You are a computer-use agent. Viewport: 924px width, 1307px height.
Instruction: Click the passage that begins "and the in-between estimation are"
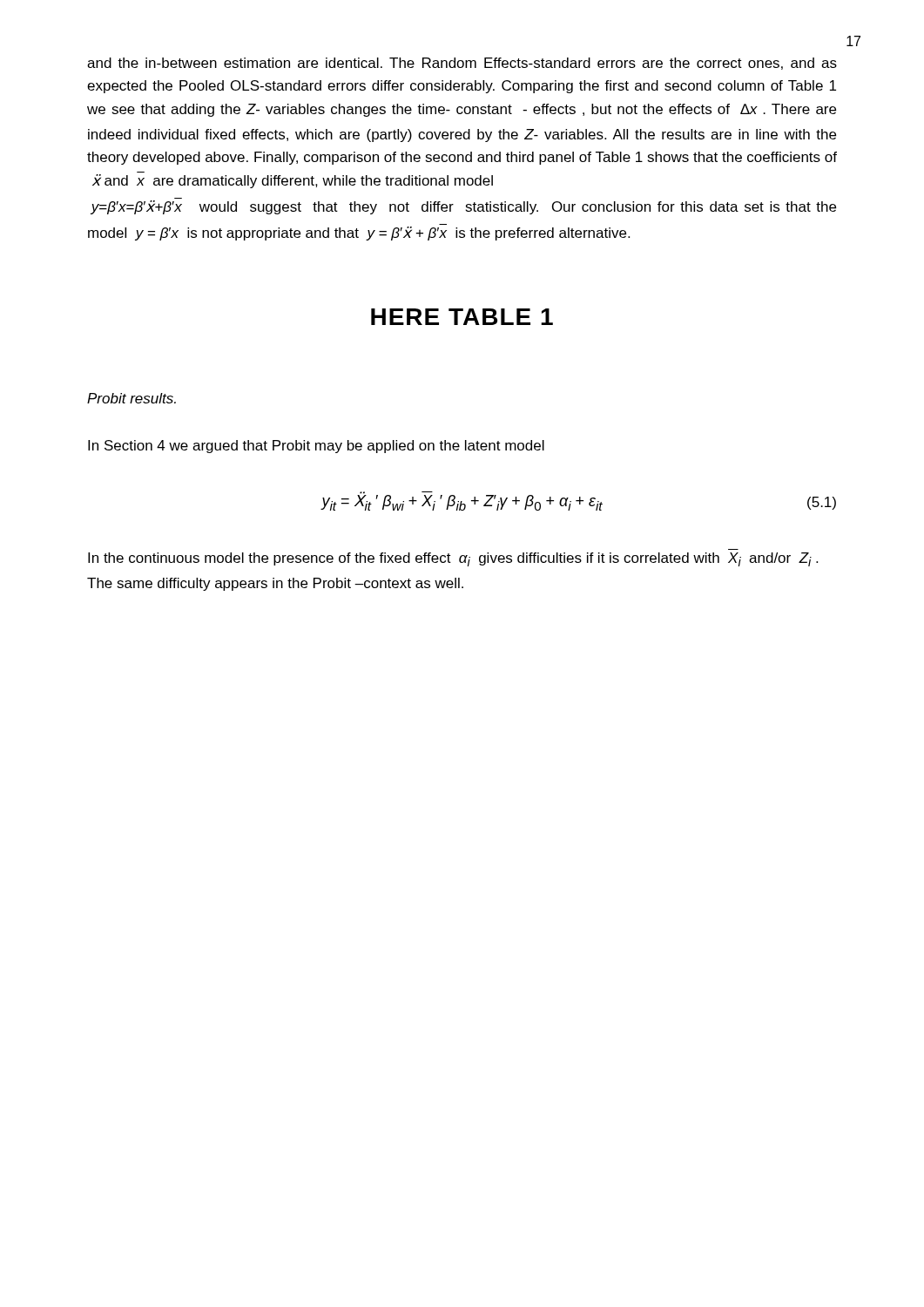pos(462,148)
